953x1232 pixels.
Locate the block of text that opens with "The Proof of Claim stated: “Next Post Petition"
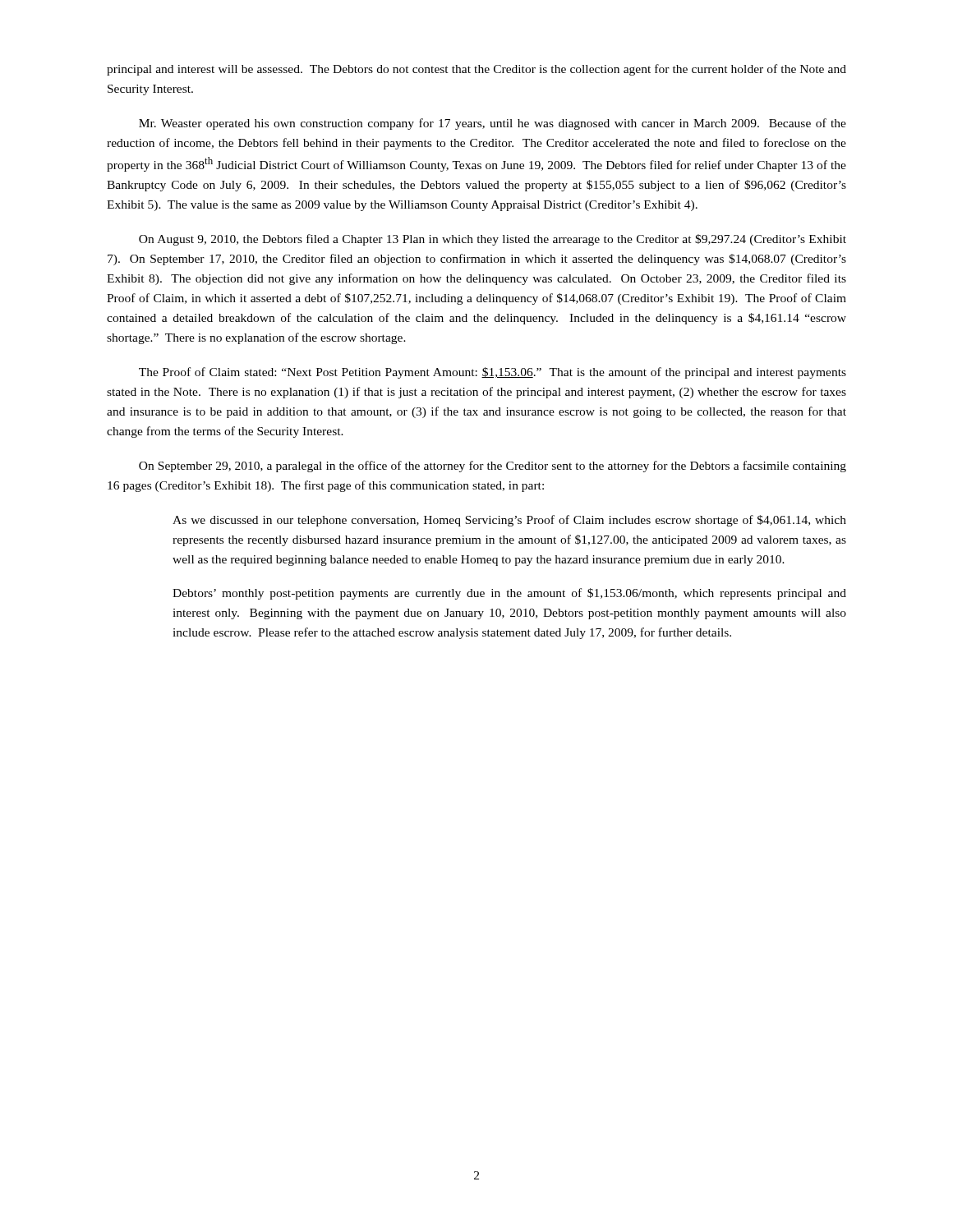476,402
